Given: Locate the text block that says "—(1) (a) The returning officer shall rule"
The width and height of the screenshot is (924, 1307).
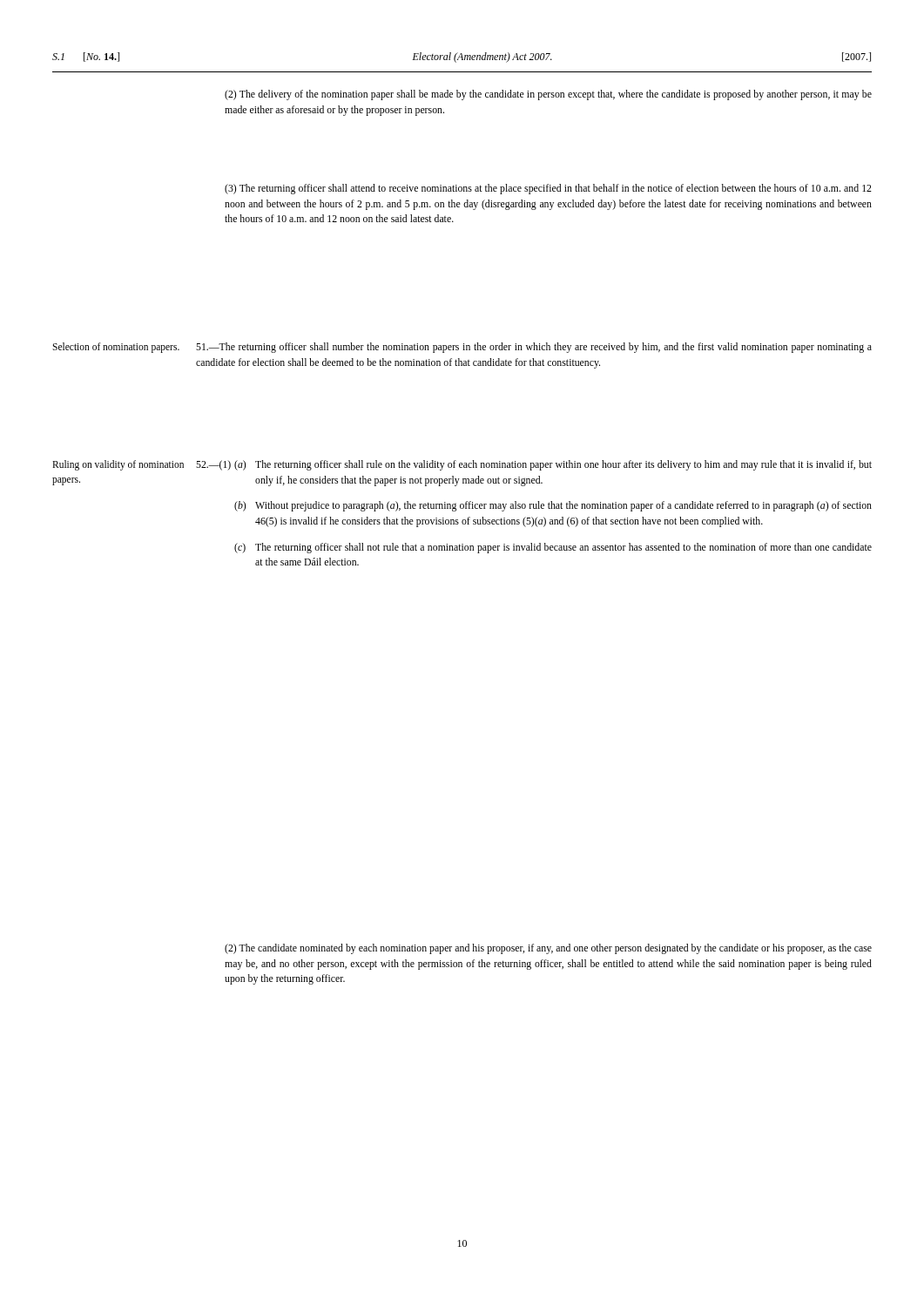Looking at the screenshot, I should 534,473.
